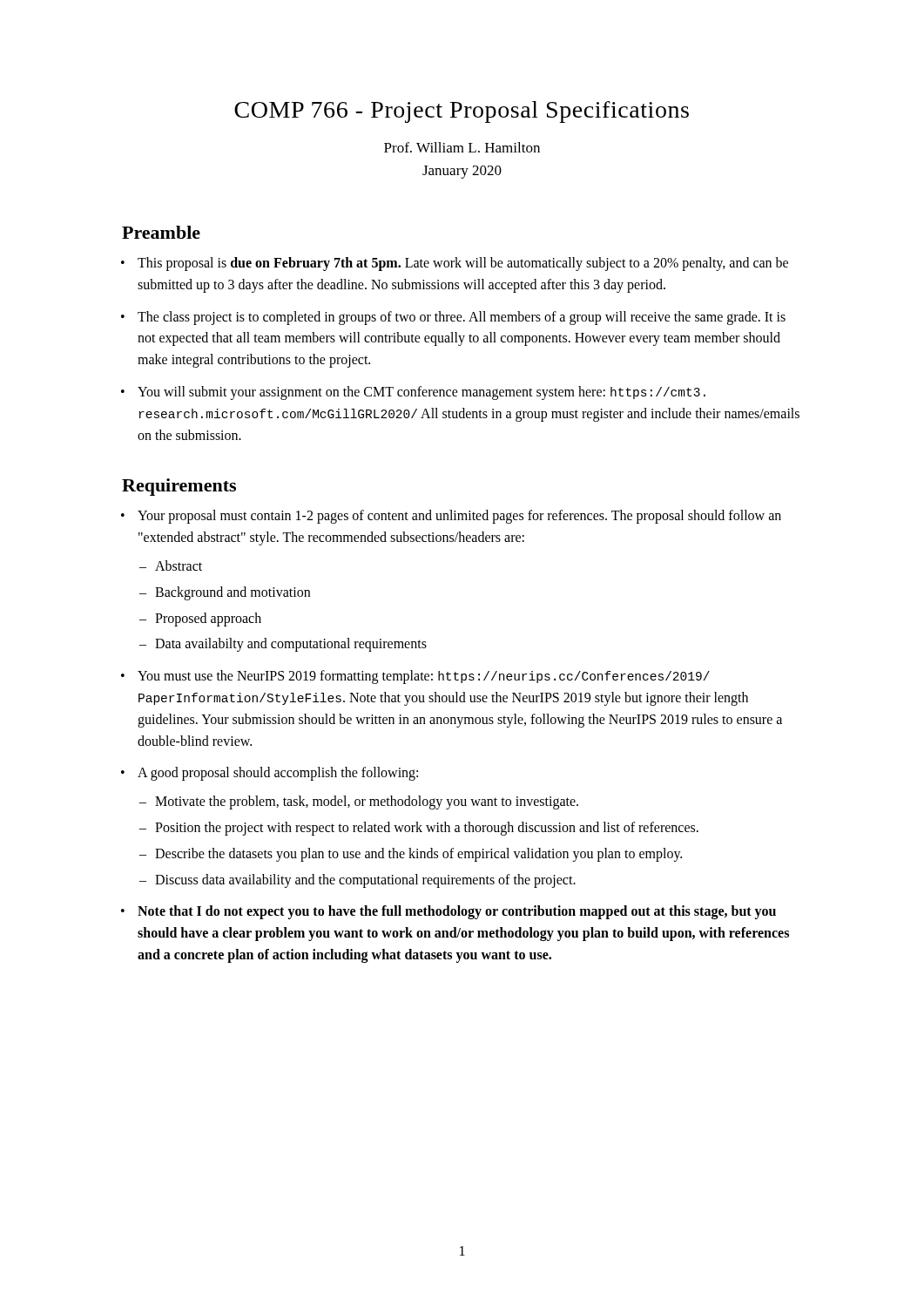This screenshot has height=1307, width=924.
Task: Find "Prof. William L. Hamilton" on this page
Action: point(462,148)
